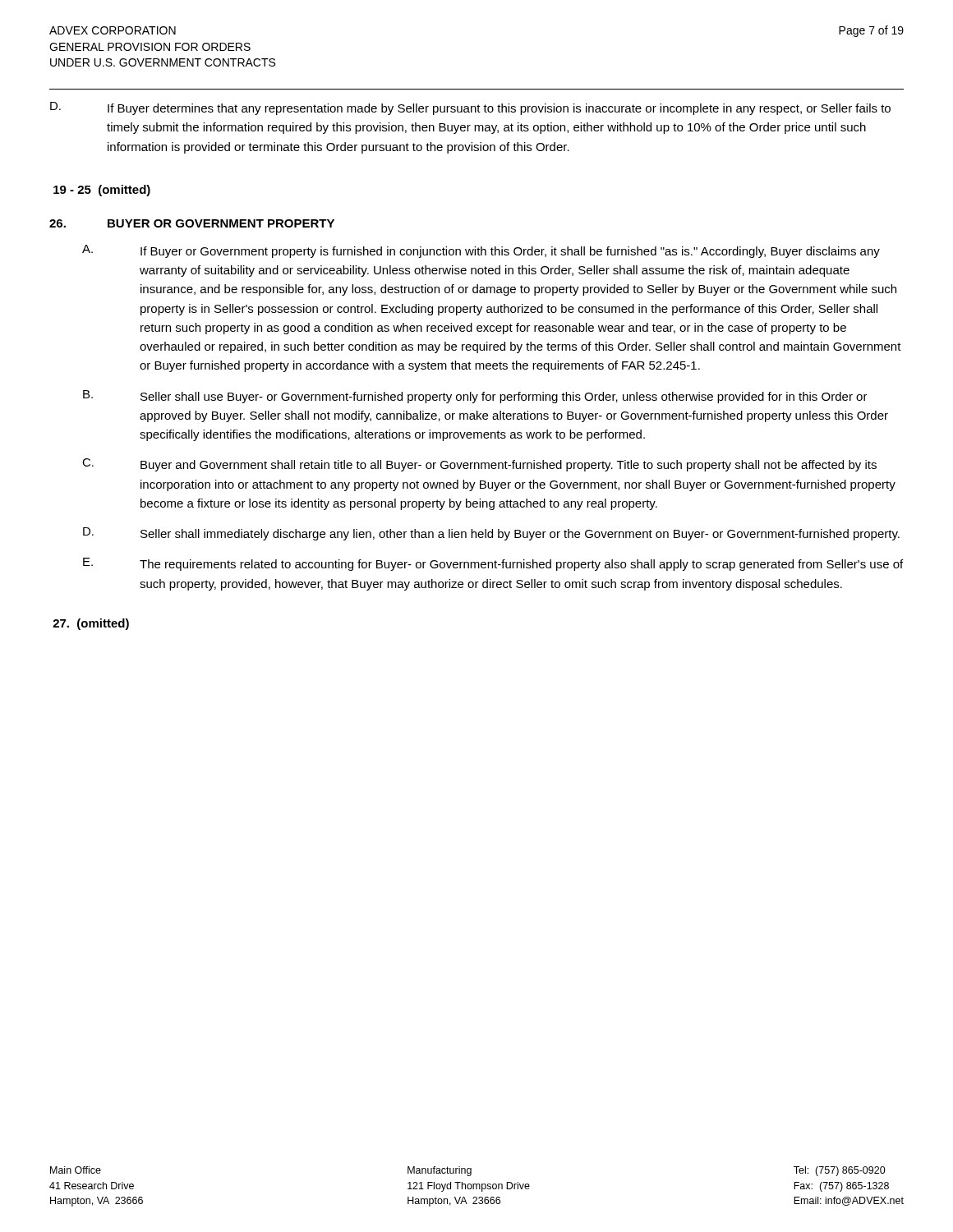
Task: Locate the list item containing "B. Seller shall use Buyer- or Government-furnished"
Action: (476, 415)
